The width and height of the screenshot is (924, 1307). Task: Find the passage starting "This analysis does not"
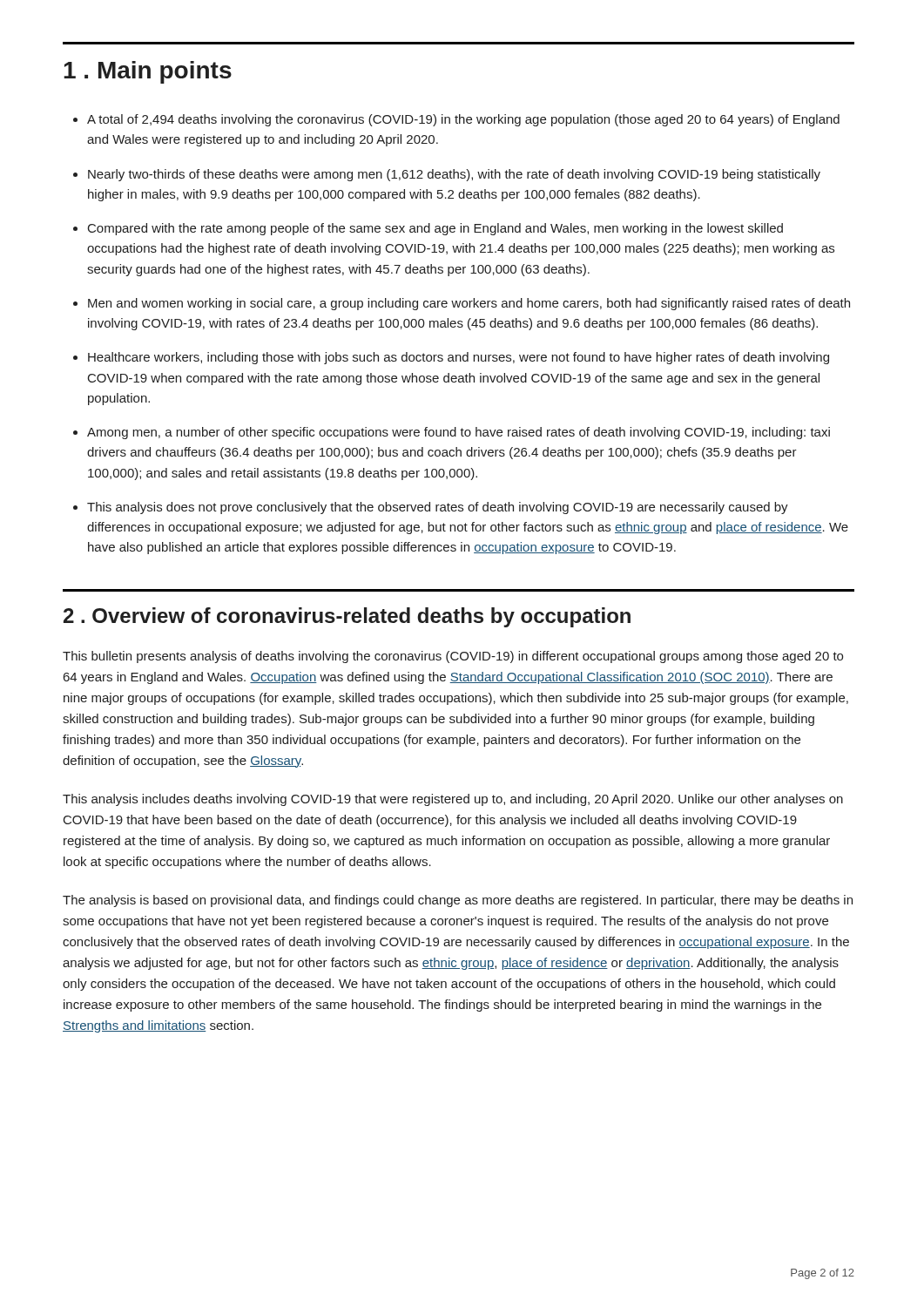pyautogui.click(x=468, y=527)
